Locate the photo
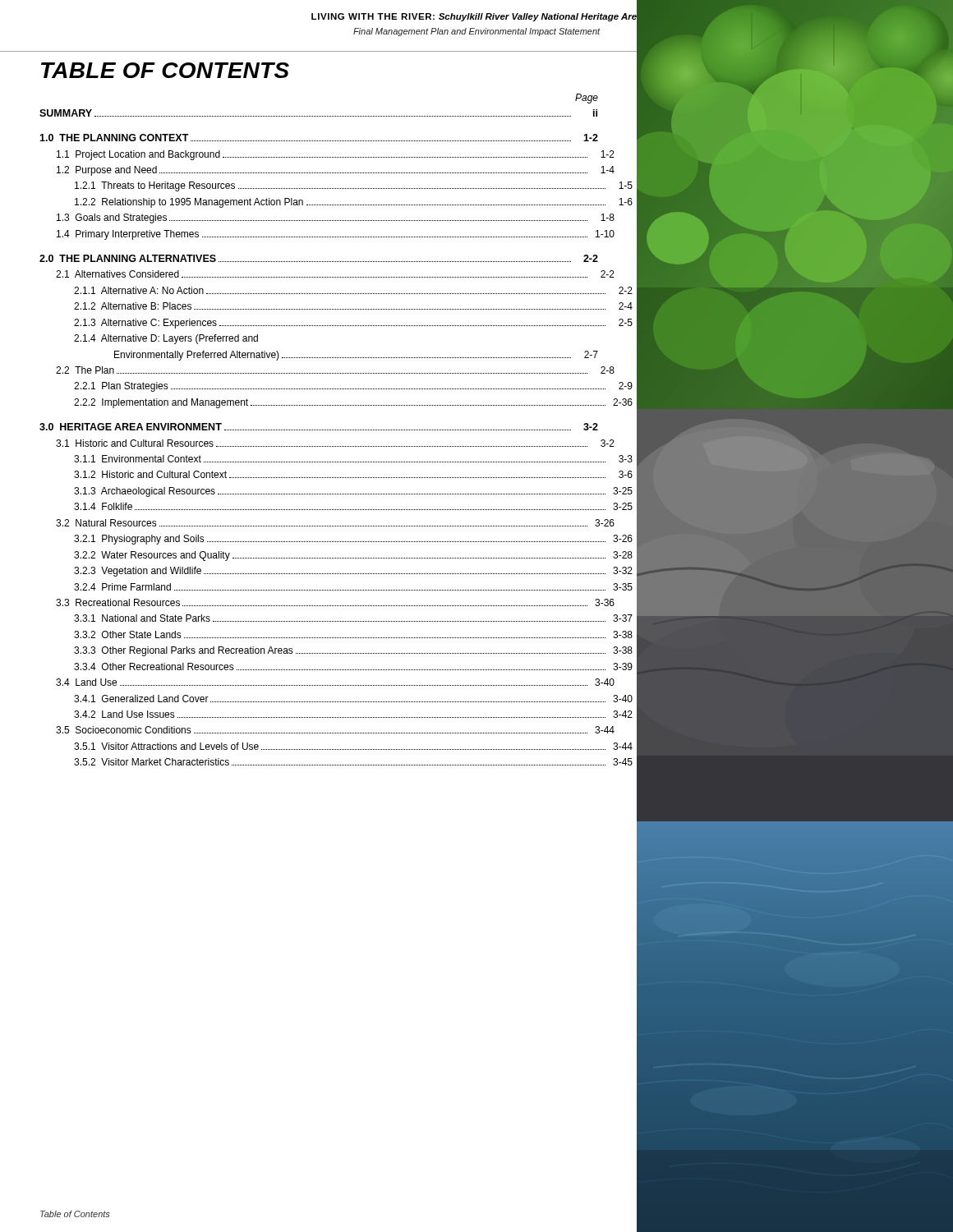The image size is (953, 1232). (795, 616)
